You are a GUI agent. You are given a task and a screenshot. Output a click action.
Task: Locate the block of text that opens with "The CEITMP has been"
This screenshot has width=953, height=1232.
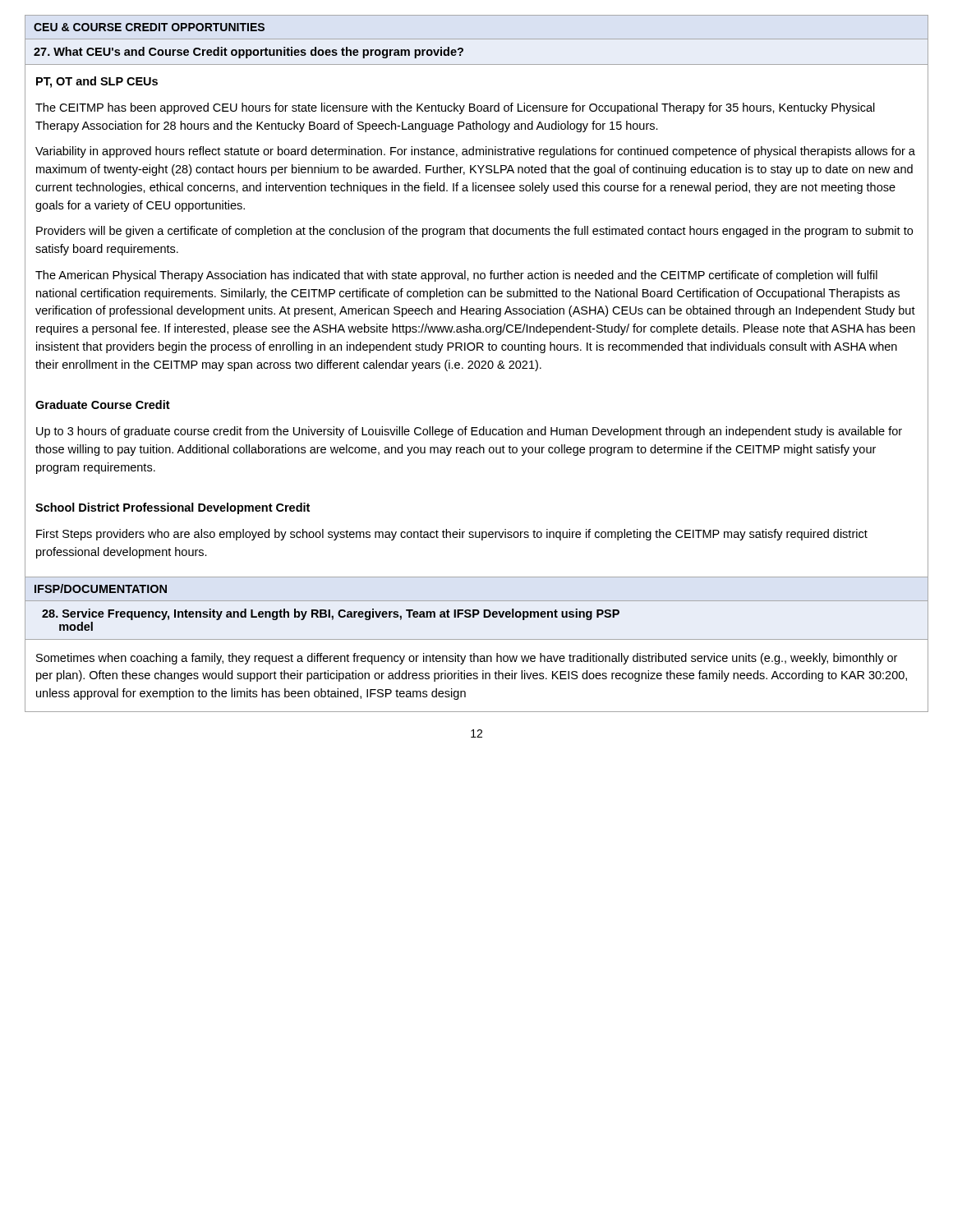tap(476, 237)
